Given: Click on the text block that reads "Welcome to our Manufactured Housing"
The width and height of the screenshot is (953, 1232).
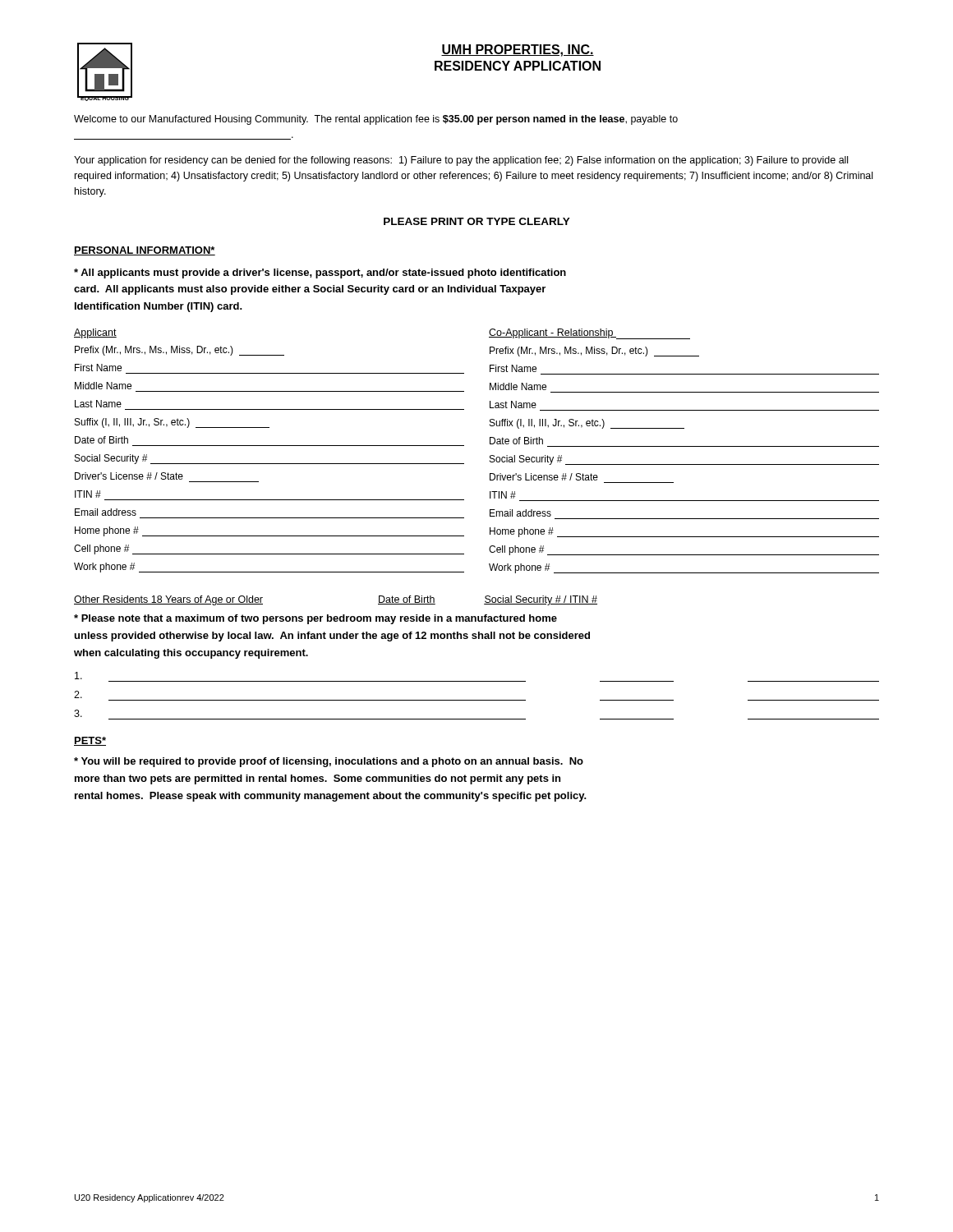Looking at the screenshot, I should click(376, 127).
